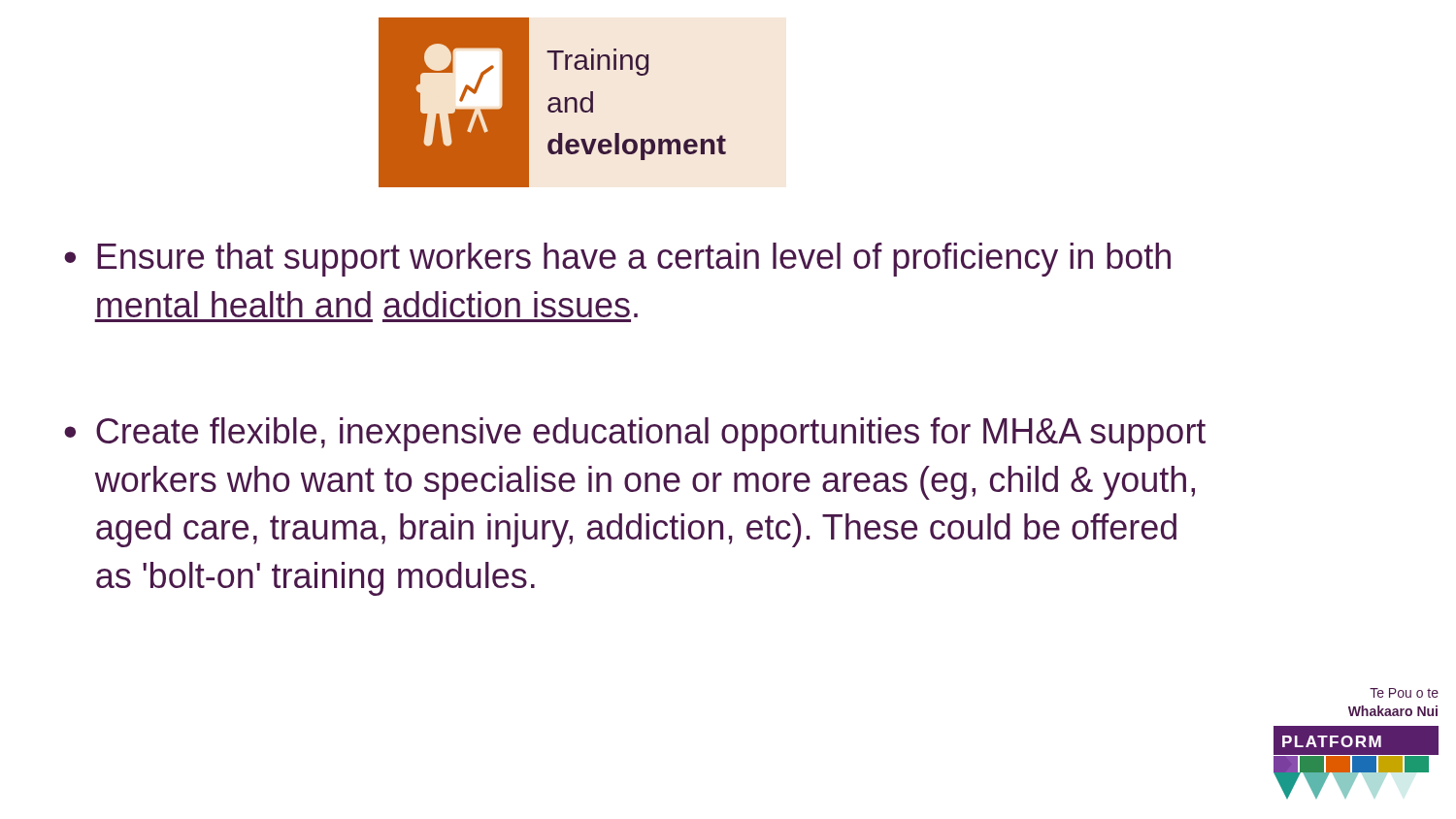The image size is (1456, 819).
Task: Find the text starting "• Create flexible, inexpensive educational opportunities for"
Action: coord(638,504)
